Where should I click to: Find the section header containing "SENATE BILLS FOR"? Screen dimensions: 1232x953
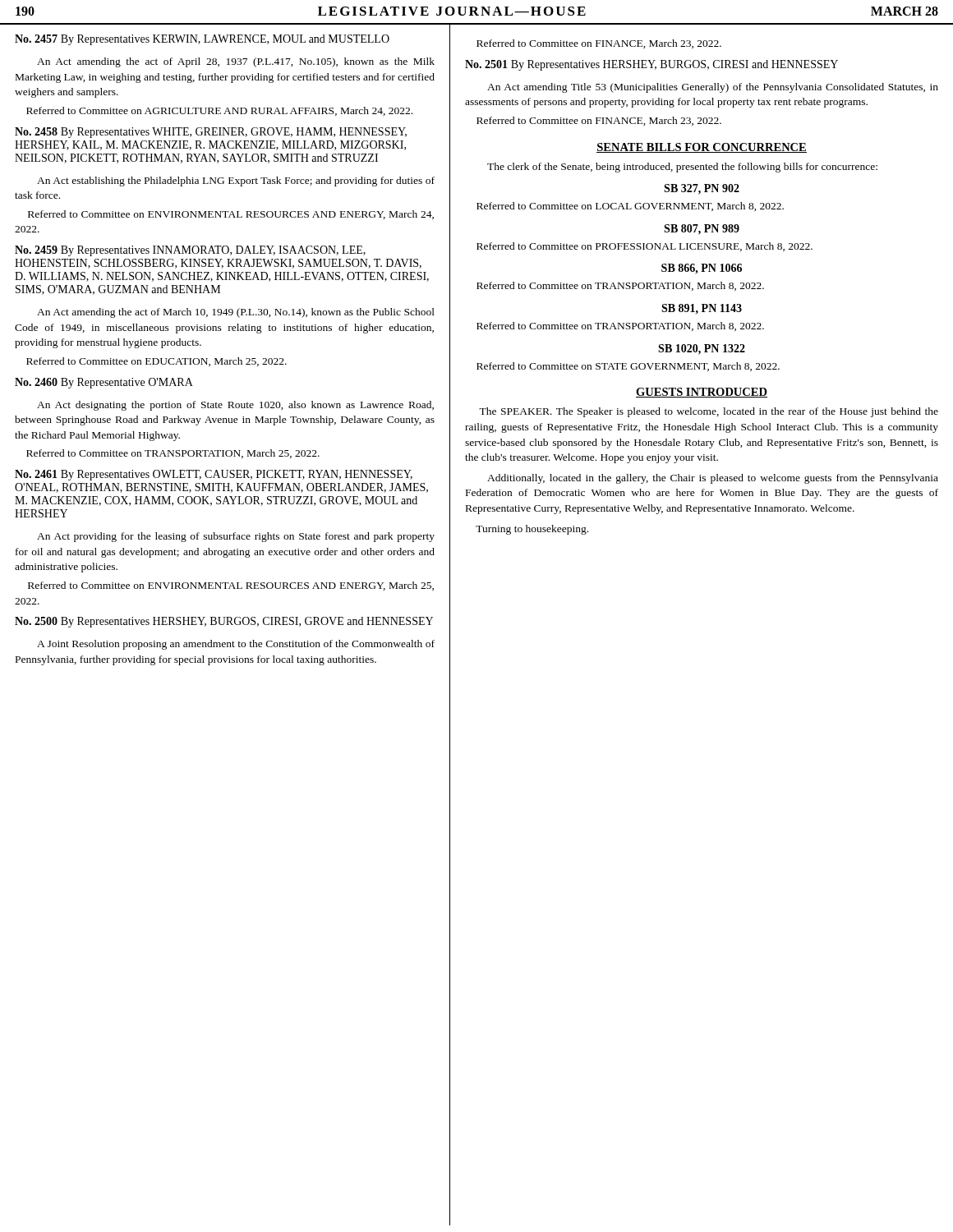[702, 147]
